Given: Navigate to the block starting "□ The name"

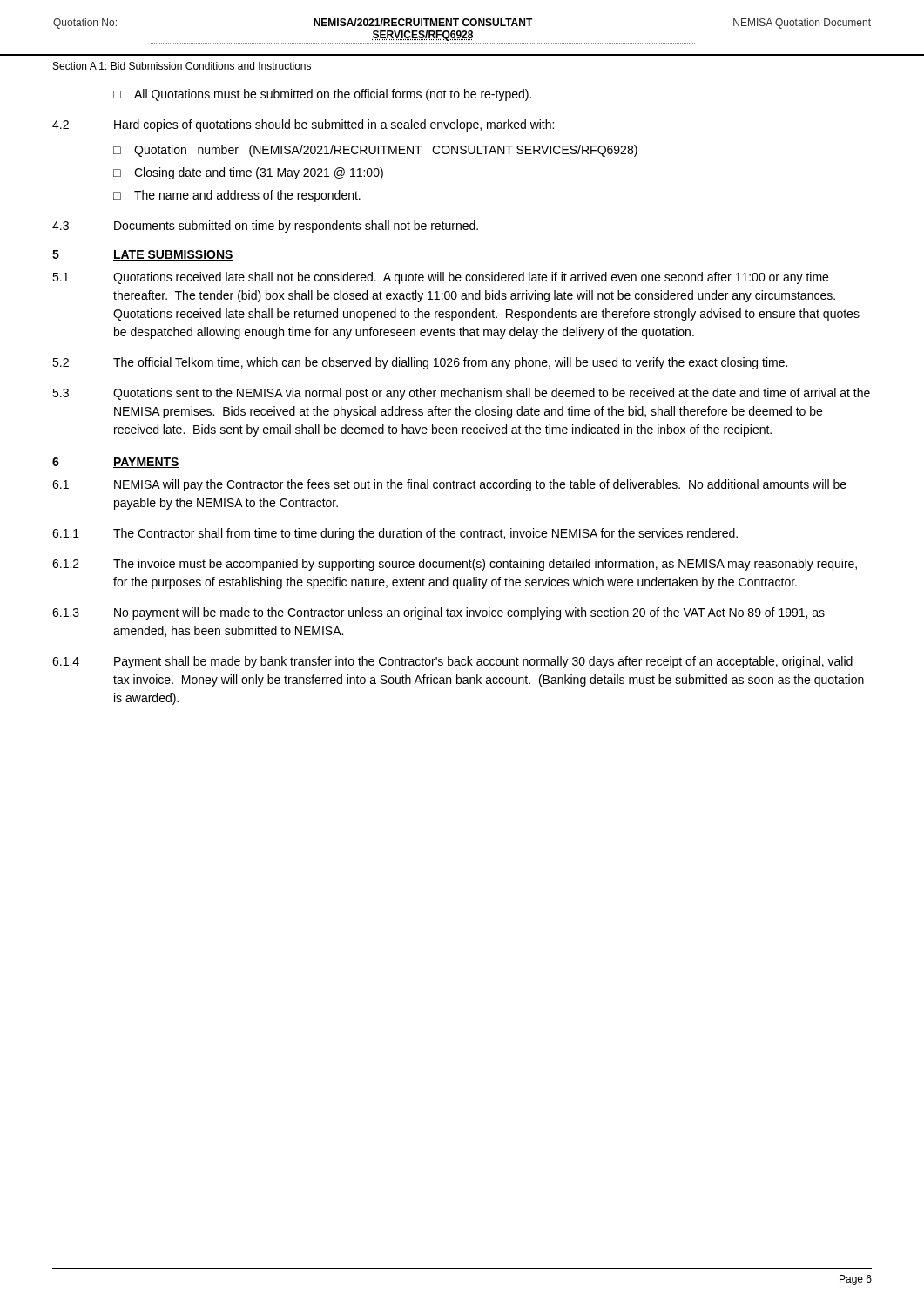Looking at the screenshot, I should [237, 196].
